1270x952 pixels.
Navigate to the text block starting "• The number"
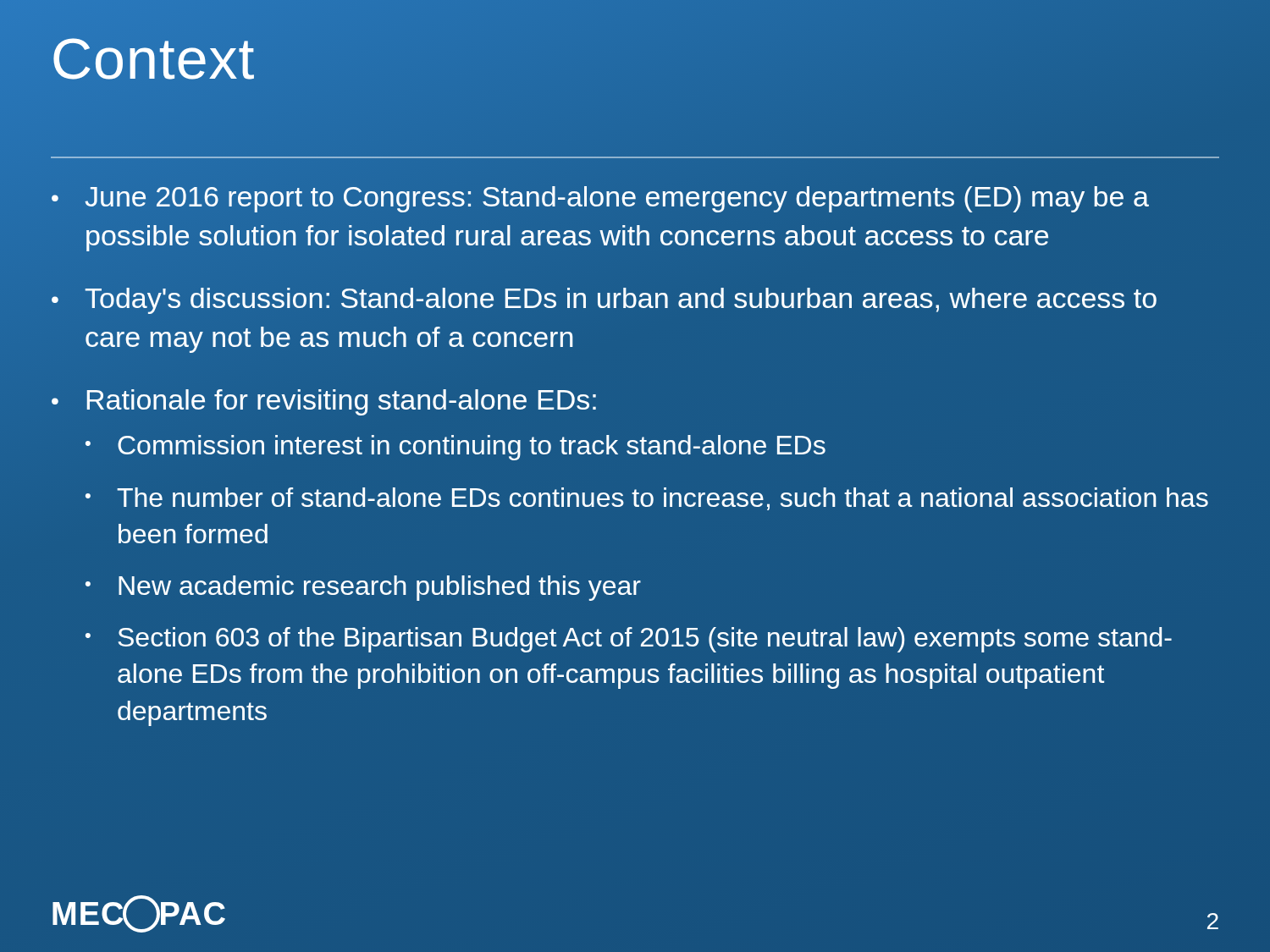pyautogui.click(x=652, y=516)
